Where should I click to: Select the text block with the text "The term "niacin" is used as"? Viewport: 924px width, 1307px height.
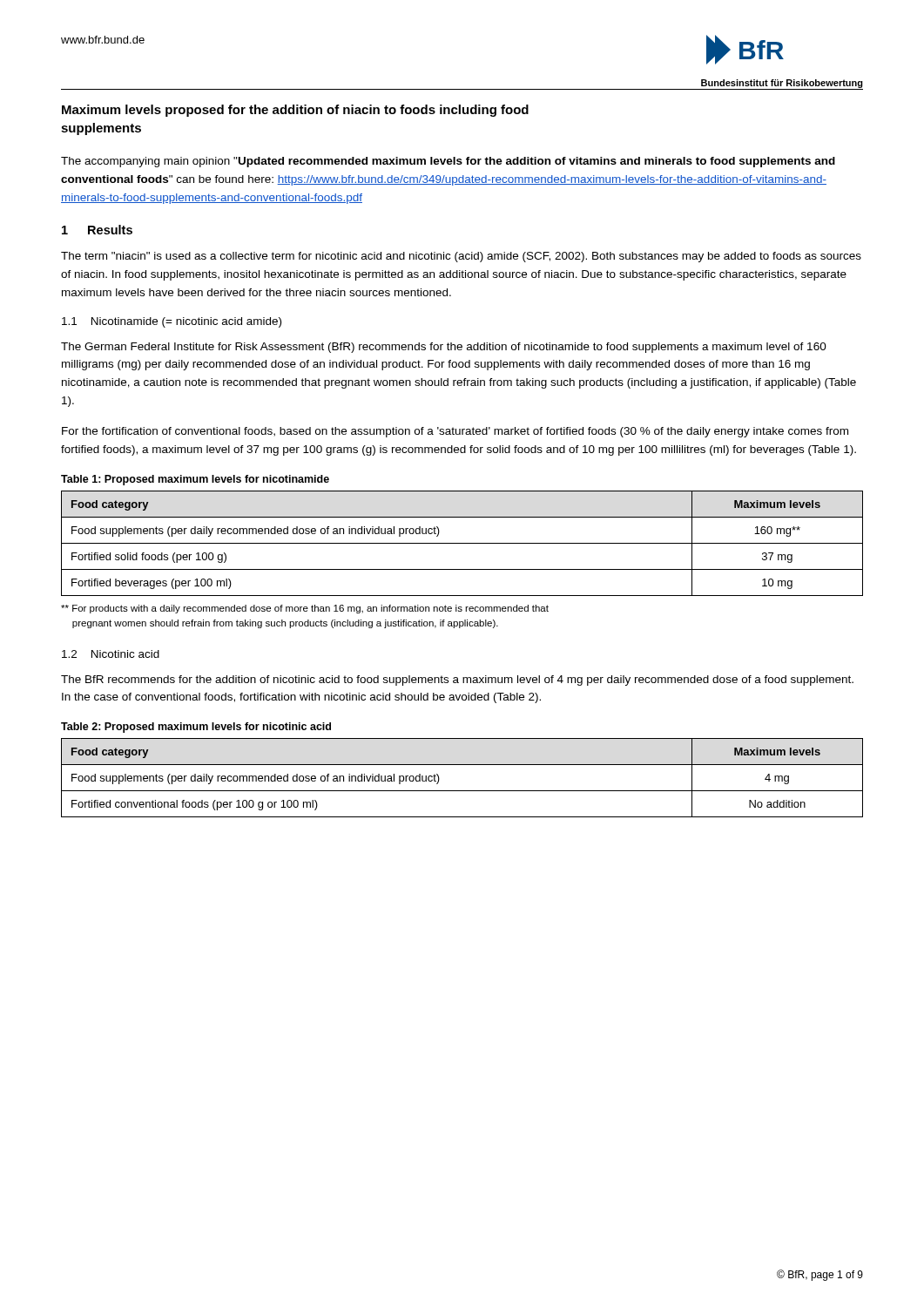click(x=461, y=274)
